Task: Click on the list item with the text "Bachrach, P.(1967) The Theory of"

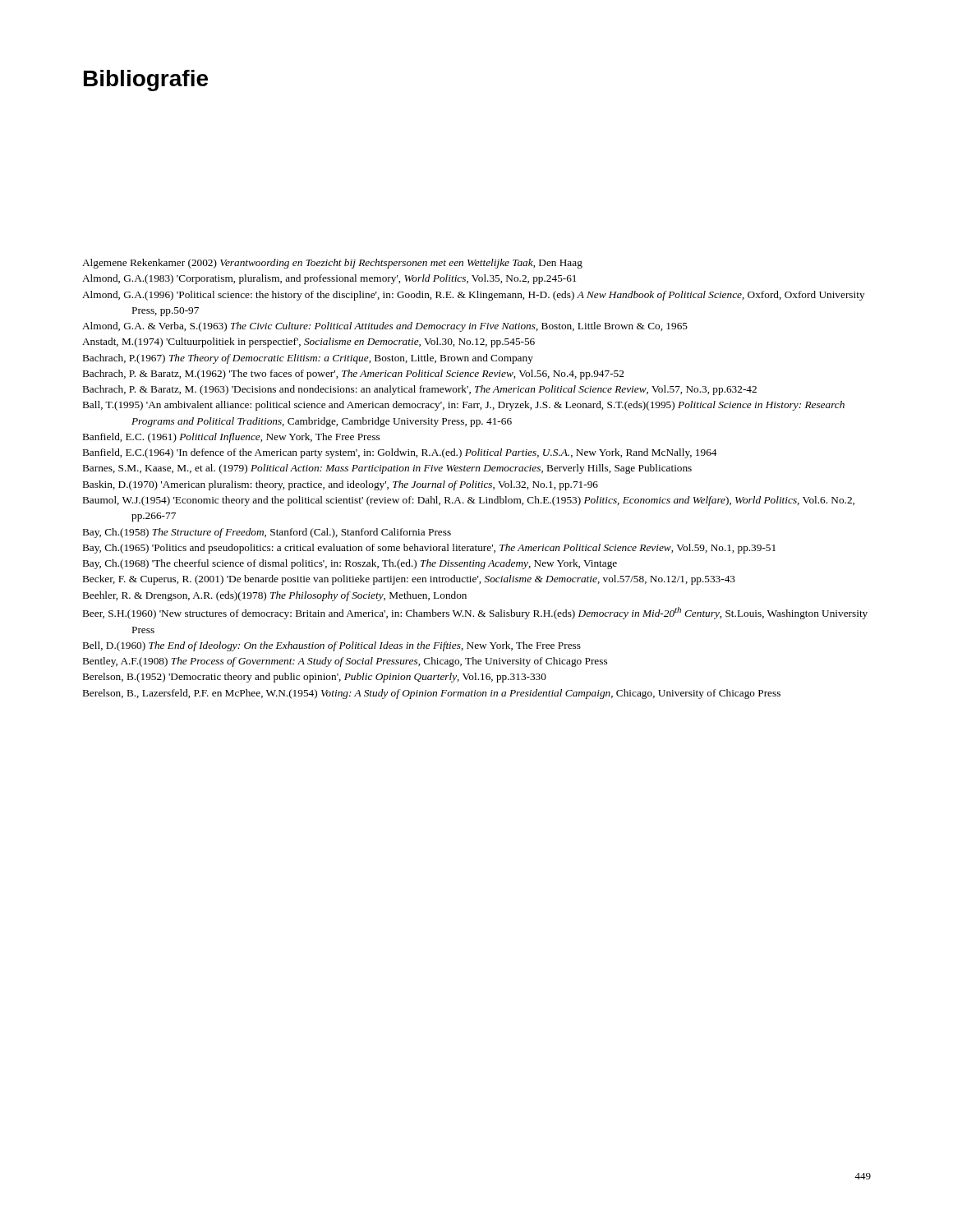Action: [308, 357]
